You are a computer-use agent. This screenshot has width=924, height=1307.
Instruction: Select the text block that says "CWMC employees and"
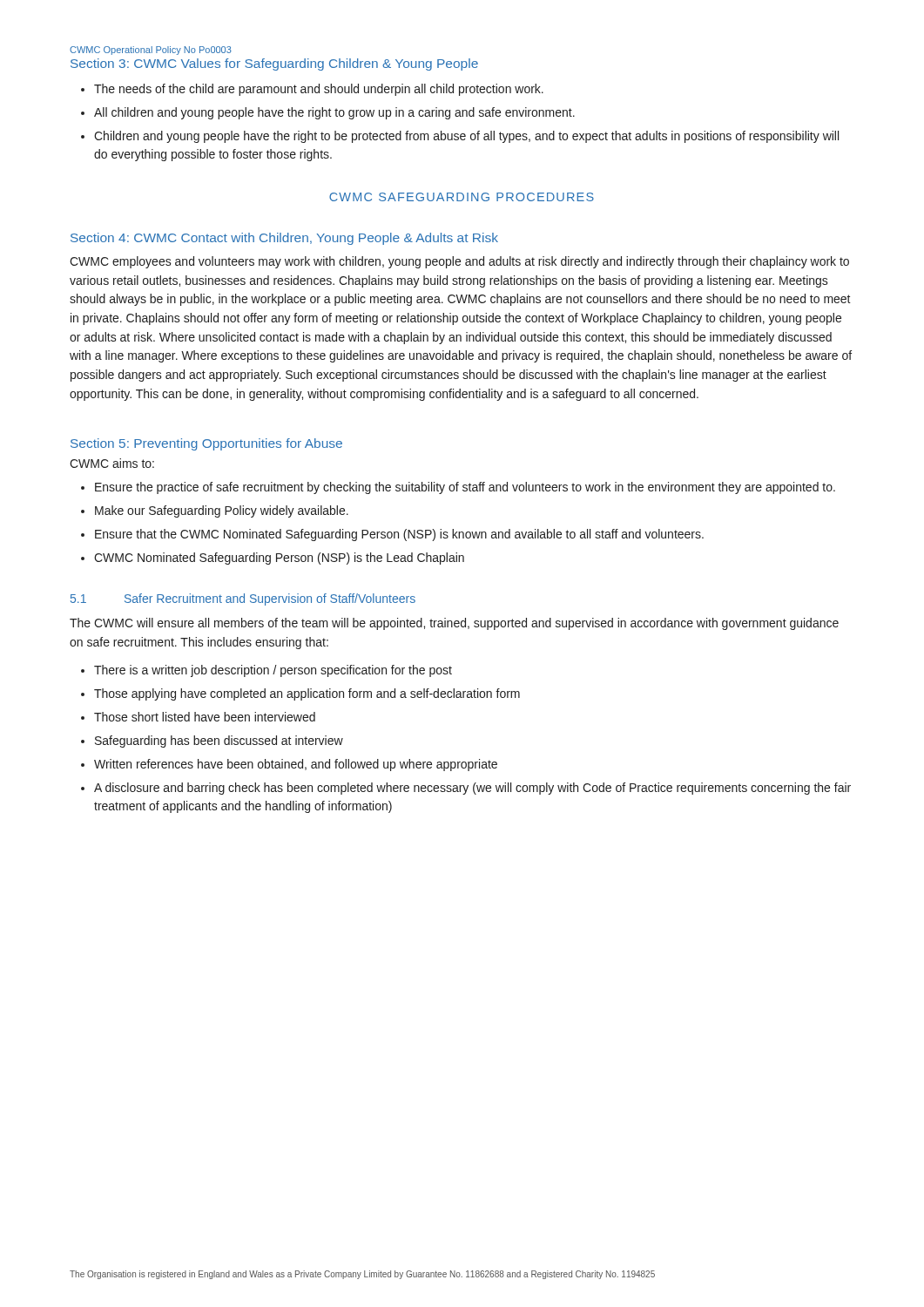461,328
